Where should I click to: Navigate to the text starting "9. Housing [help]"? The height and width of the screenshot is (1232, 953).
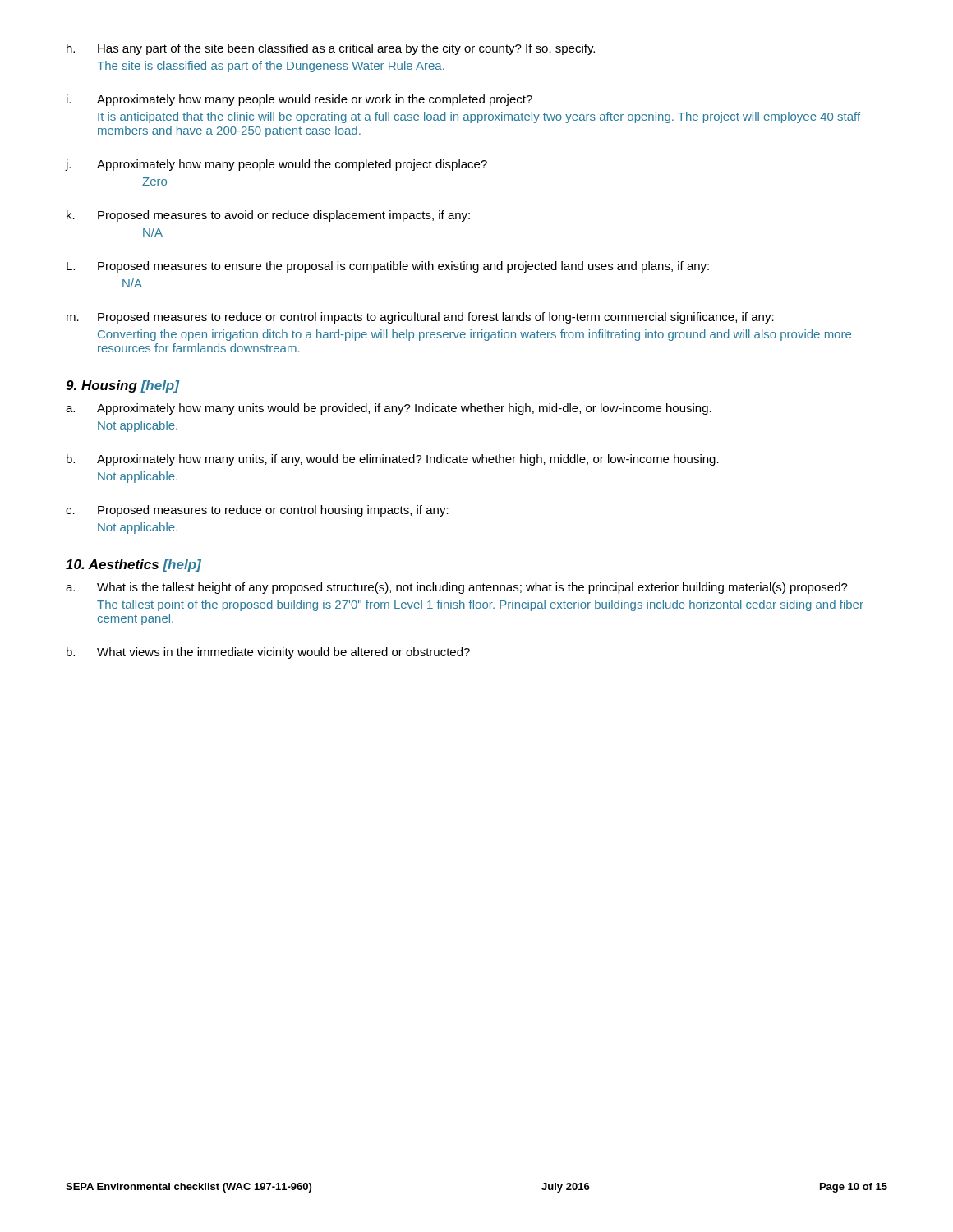click(x=122, y=386)
